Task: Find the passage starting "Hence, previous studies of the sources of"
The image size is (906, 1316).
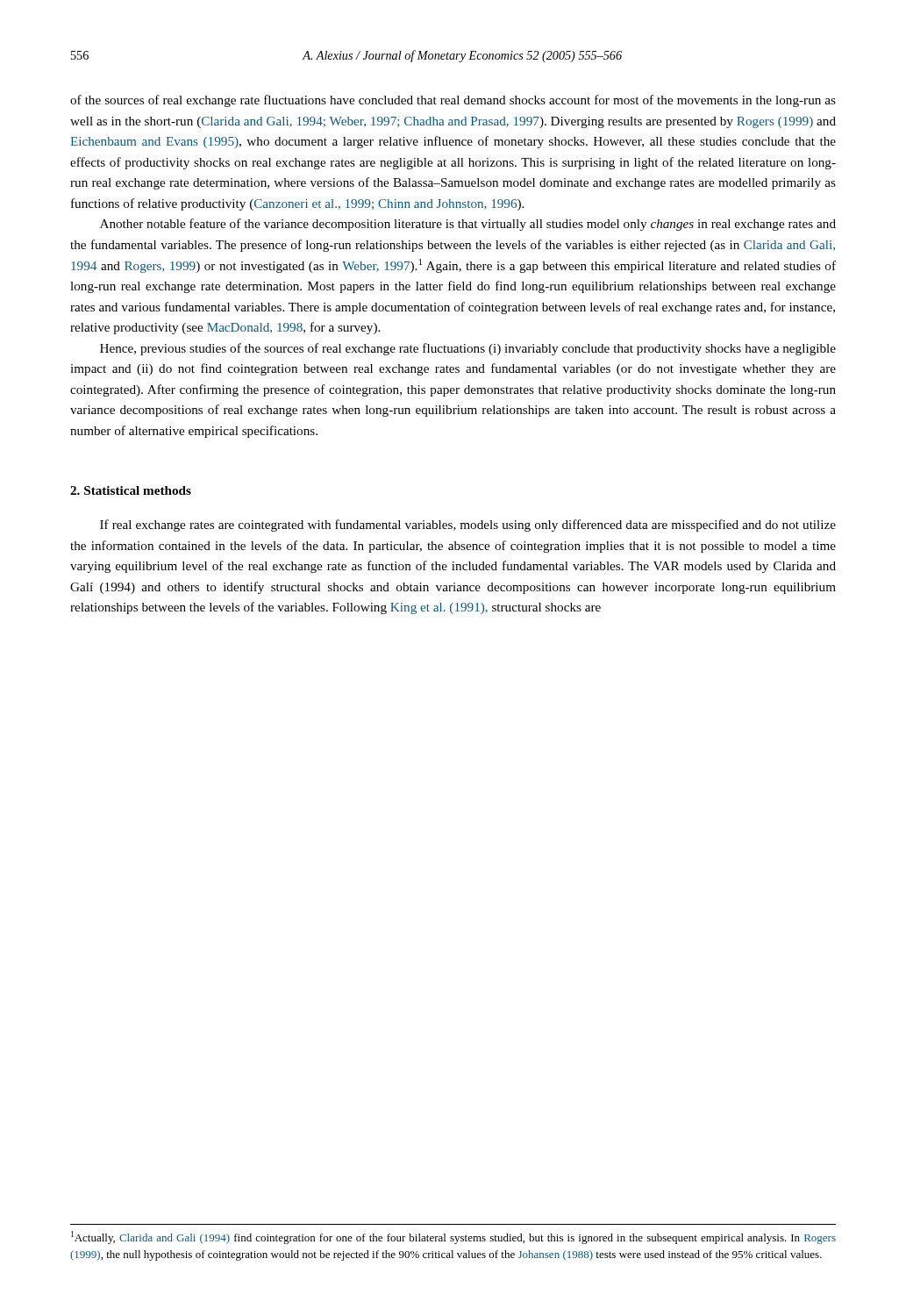Action: [x=453, y=389]
